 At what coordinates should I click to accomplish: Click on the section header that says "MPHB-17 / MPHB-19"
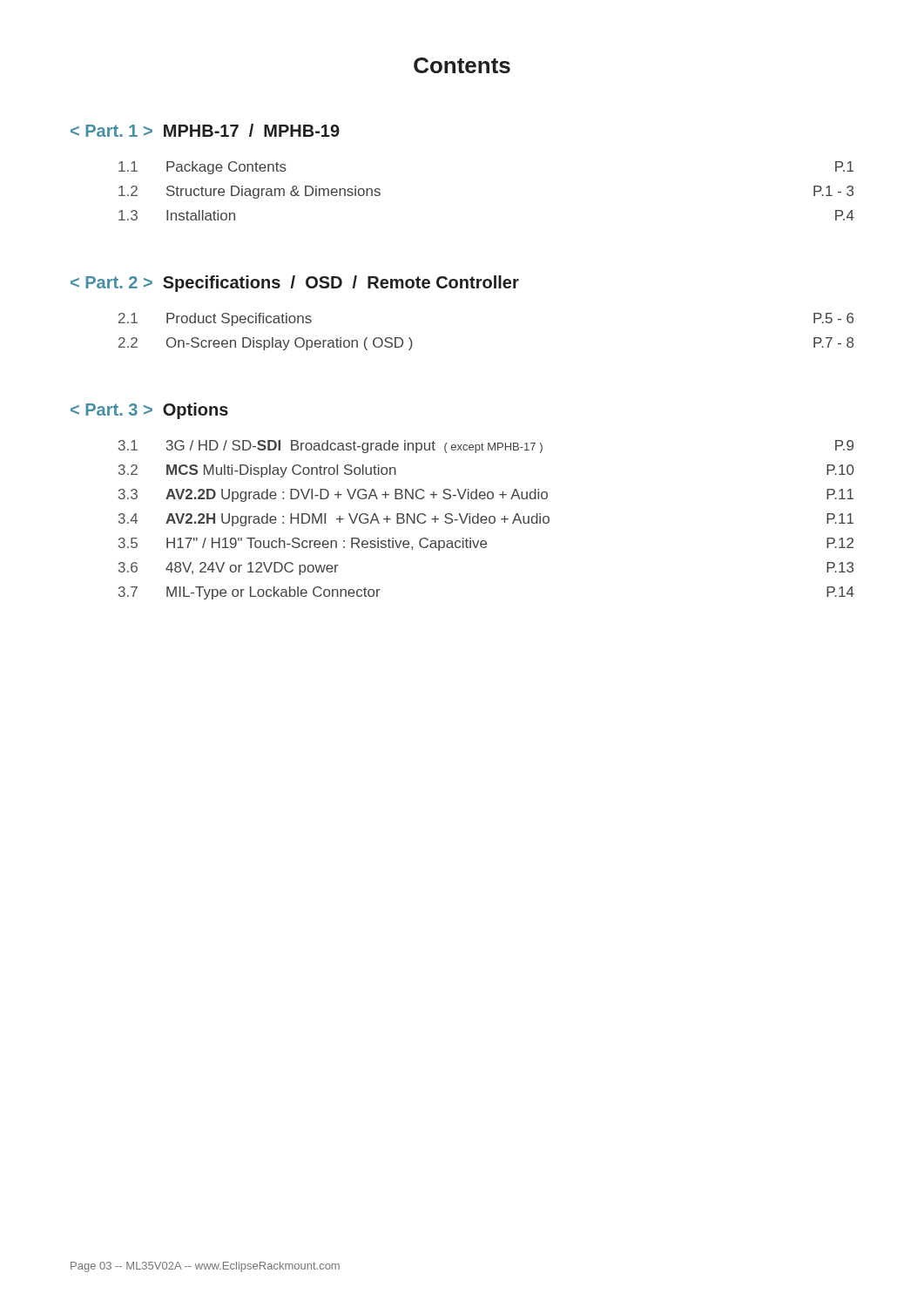point(205,131)
